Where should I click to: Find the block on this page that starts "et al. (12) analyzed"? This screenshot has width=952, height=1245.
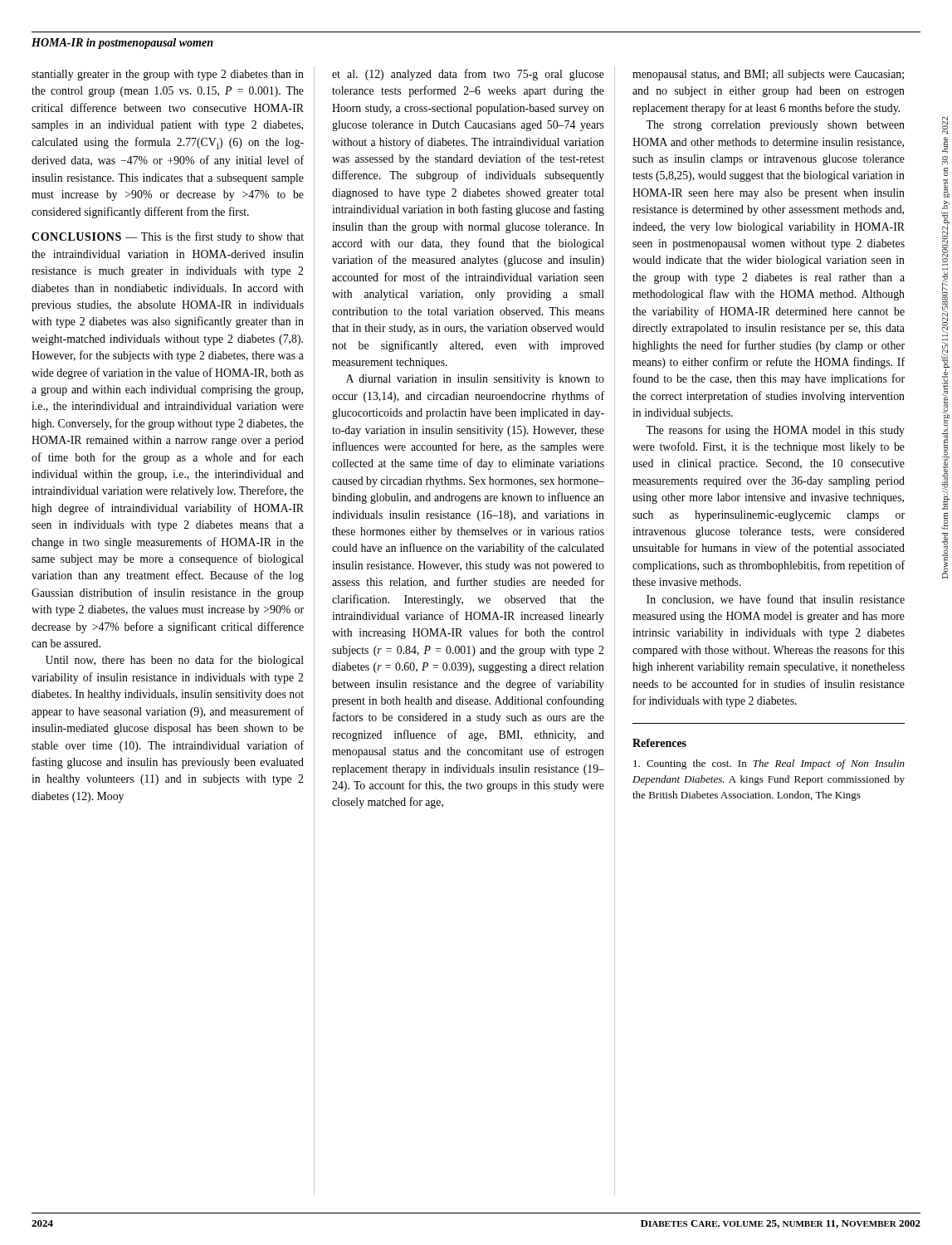[468, 439]
